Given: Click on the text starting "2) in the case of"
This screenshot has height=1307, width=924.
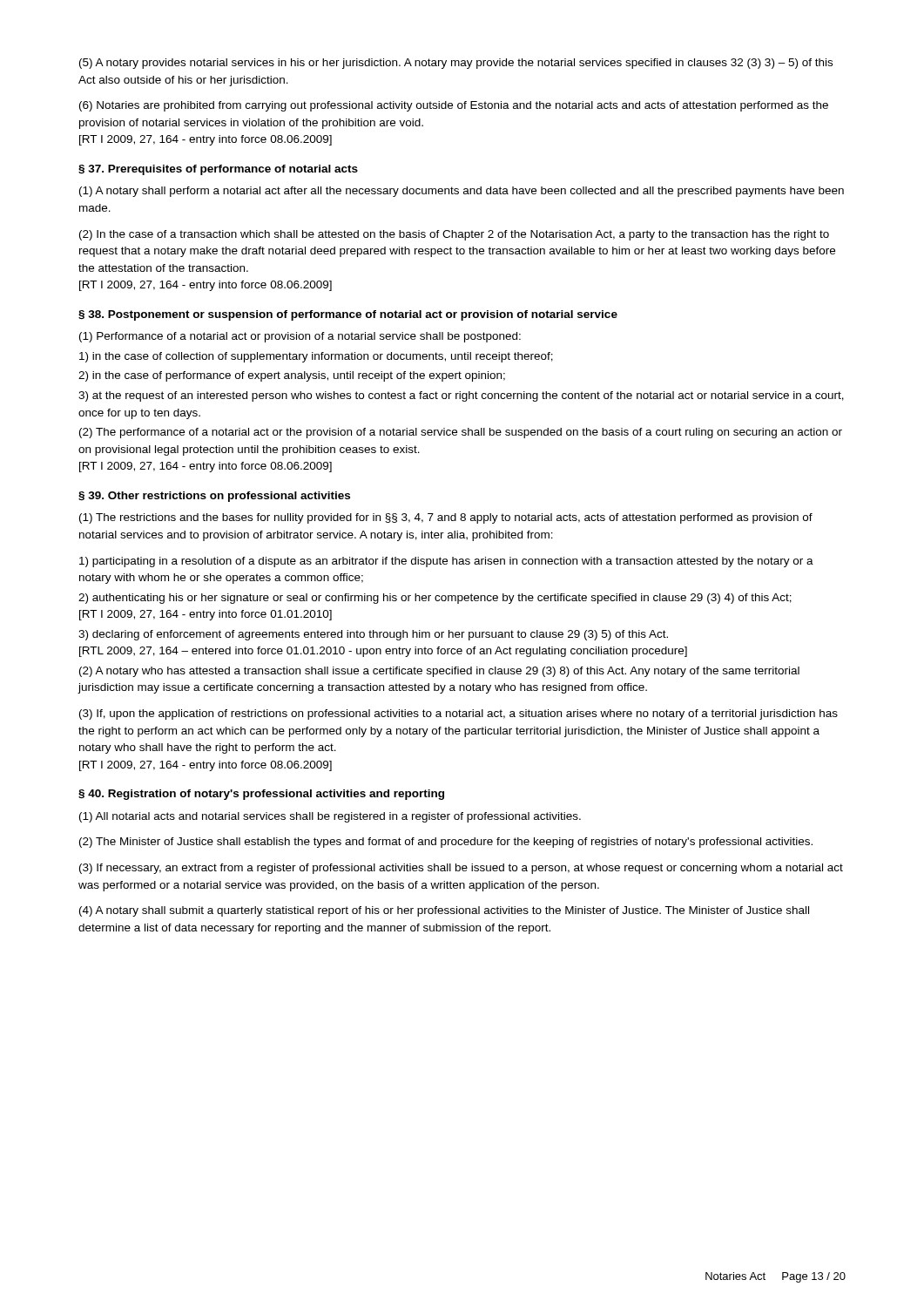Looking at the screenshot, I should pos(292,376).
